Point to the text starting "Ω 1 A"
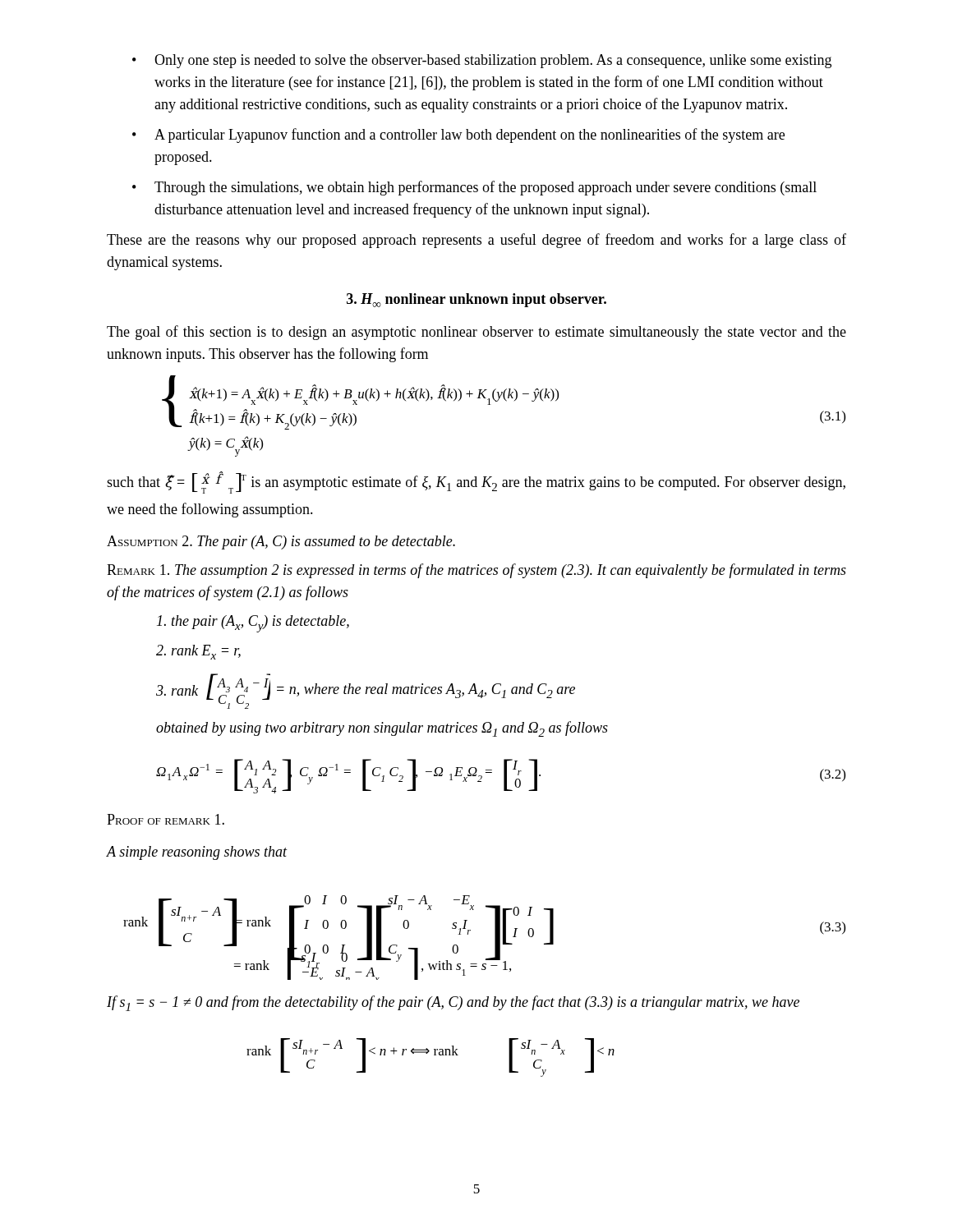The image size is (953, 1232). tap(501, 774)
